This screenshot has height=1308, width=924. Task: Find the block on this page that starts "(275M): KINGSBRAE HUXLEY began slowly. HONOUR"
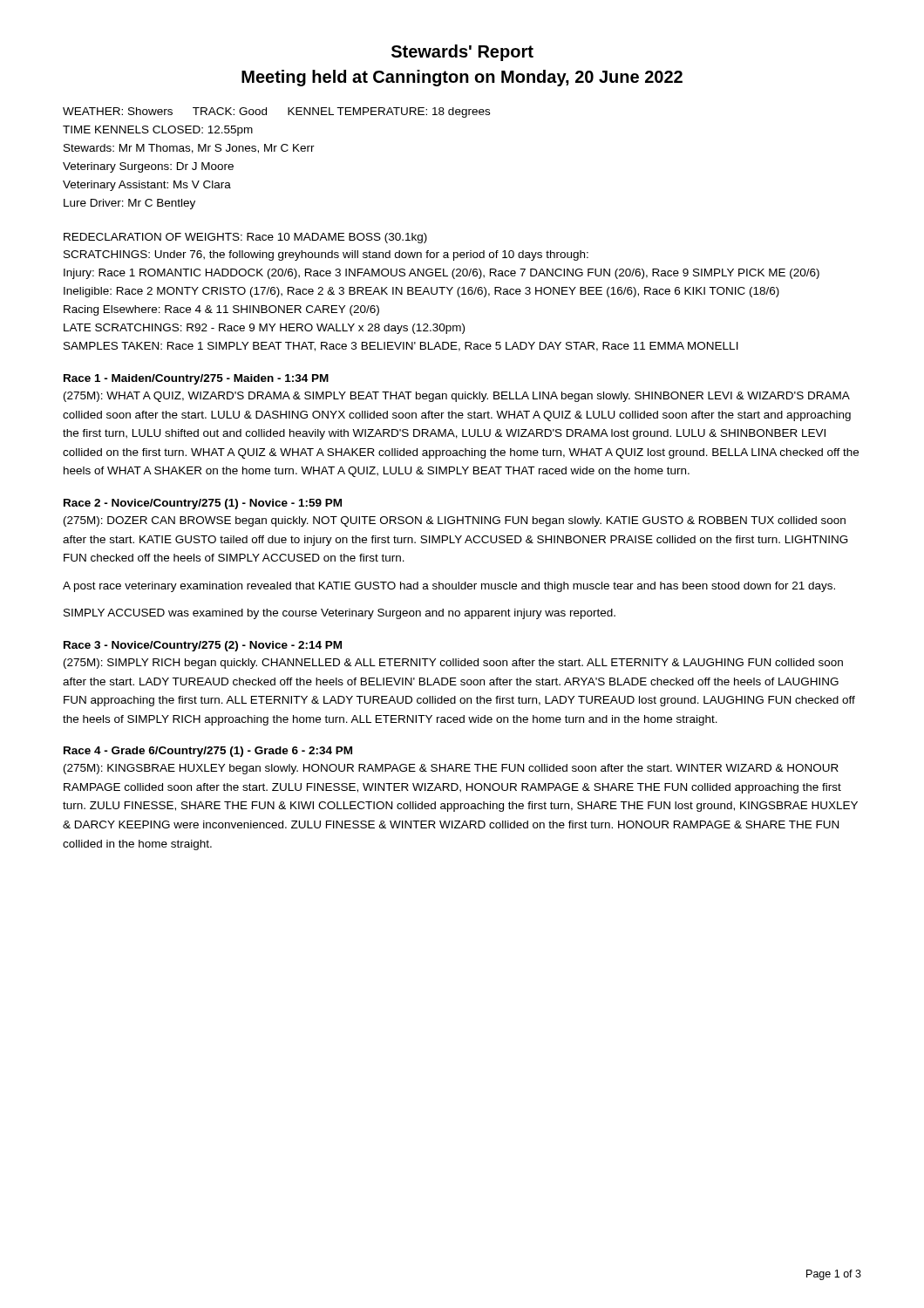pos(460,806)
